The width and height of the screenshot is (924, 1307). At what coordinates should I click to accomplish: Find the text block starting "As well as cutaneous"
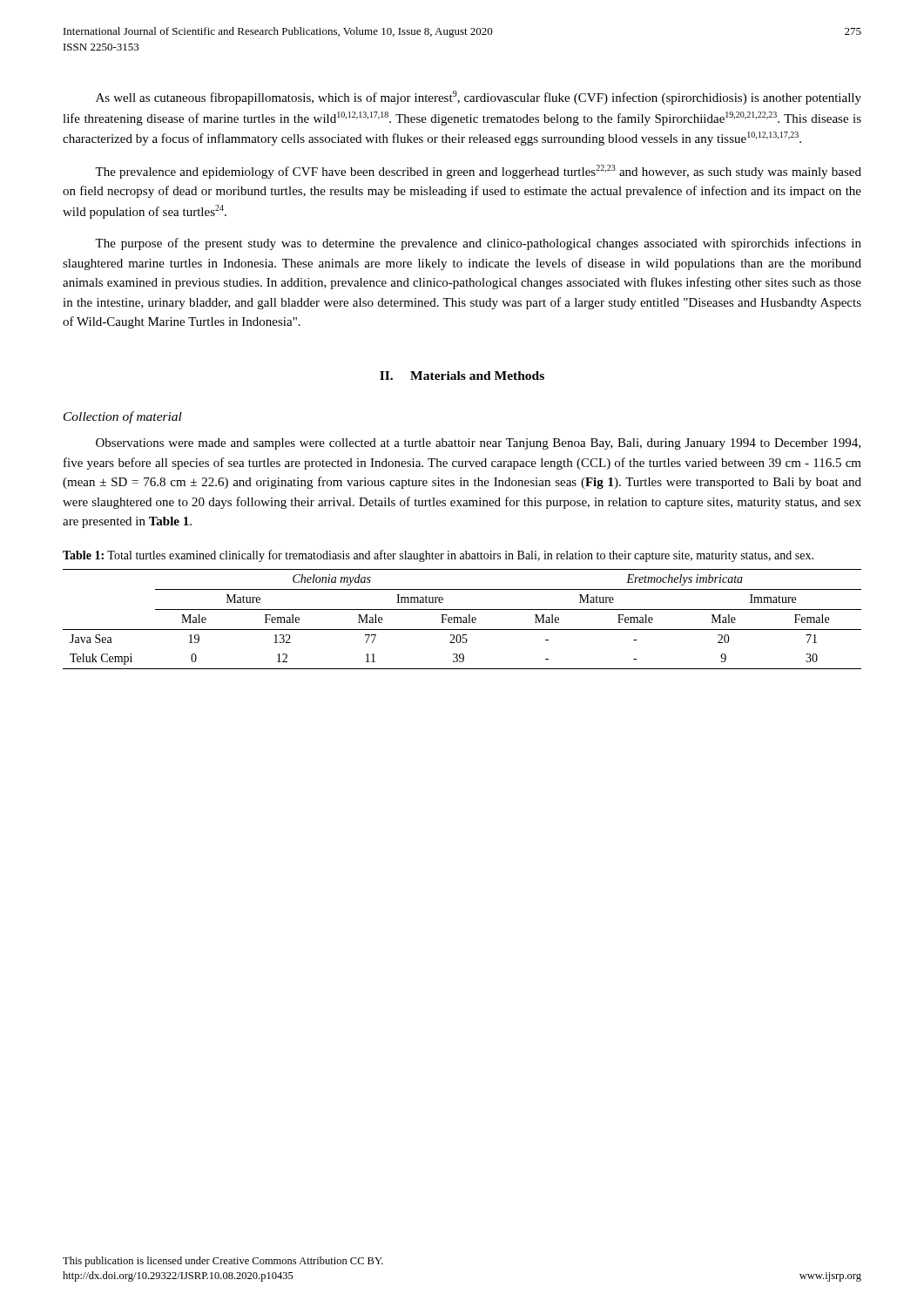462,118
